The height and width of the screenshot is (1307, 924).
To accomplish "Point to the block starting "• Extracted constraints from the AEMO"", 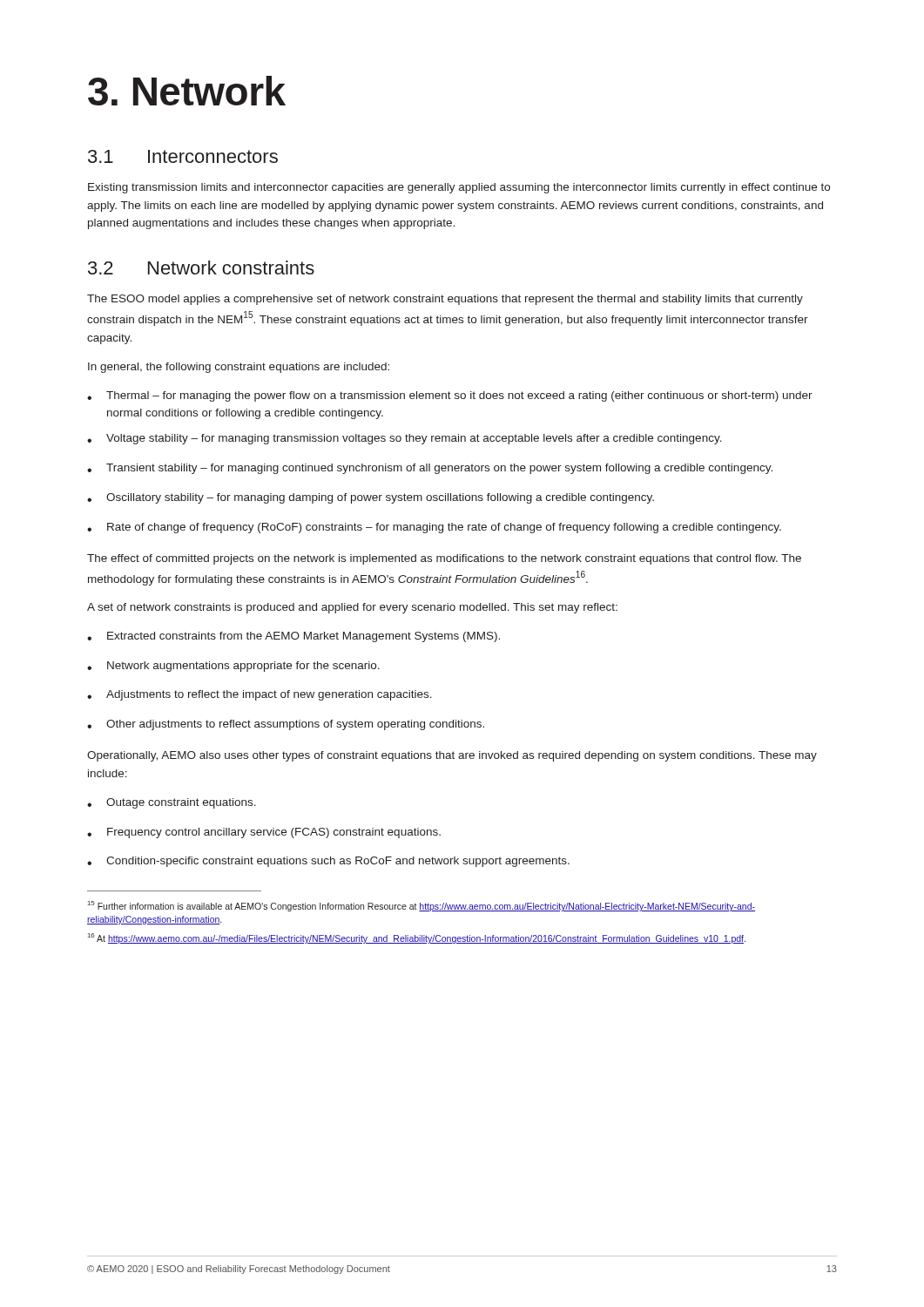I will [x=462, y=638].
